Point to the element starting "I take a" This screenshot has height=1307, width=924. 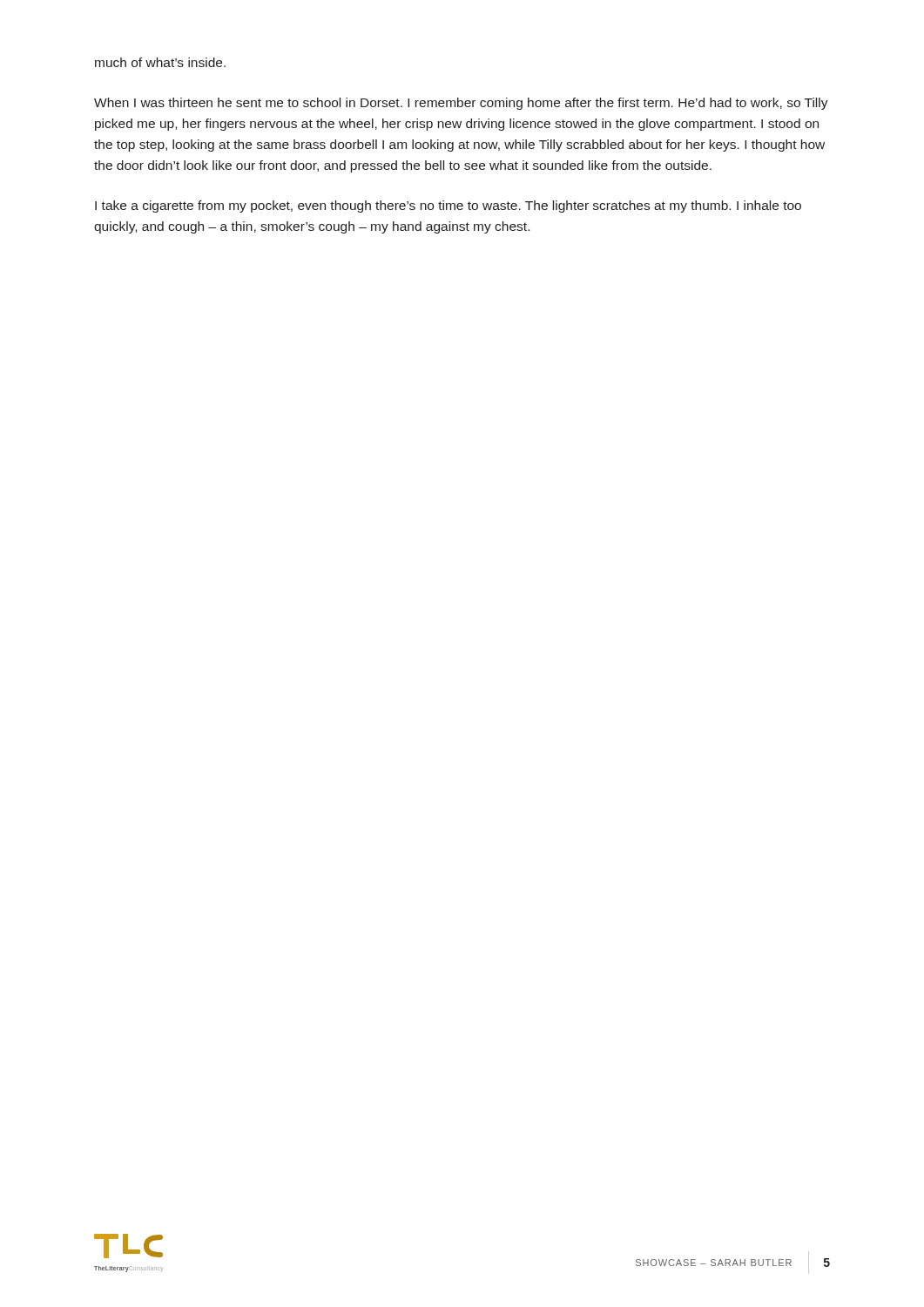point(448,216)
